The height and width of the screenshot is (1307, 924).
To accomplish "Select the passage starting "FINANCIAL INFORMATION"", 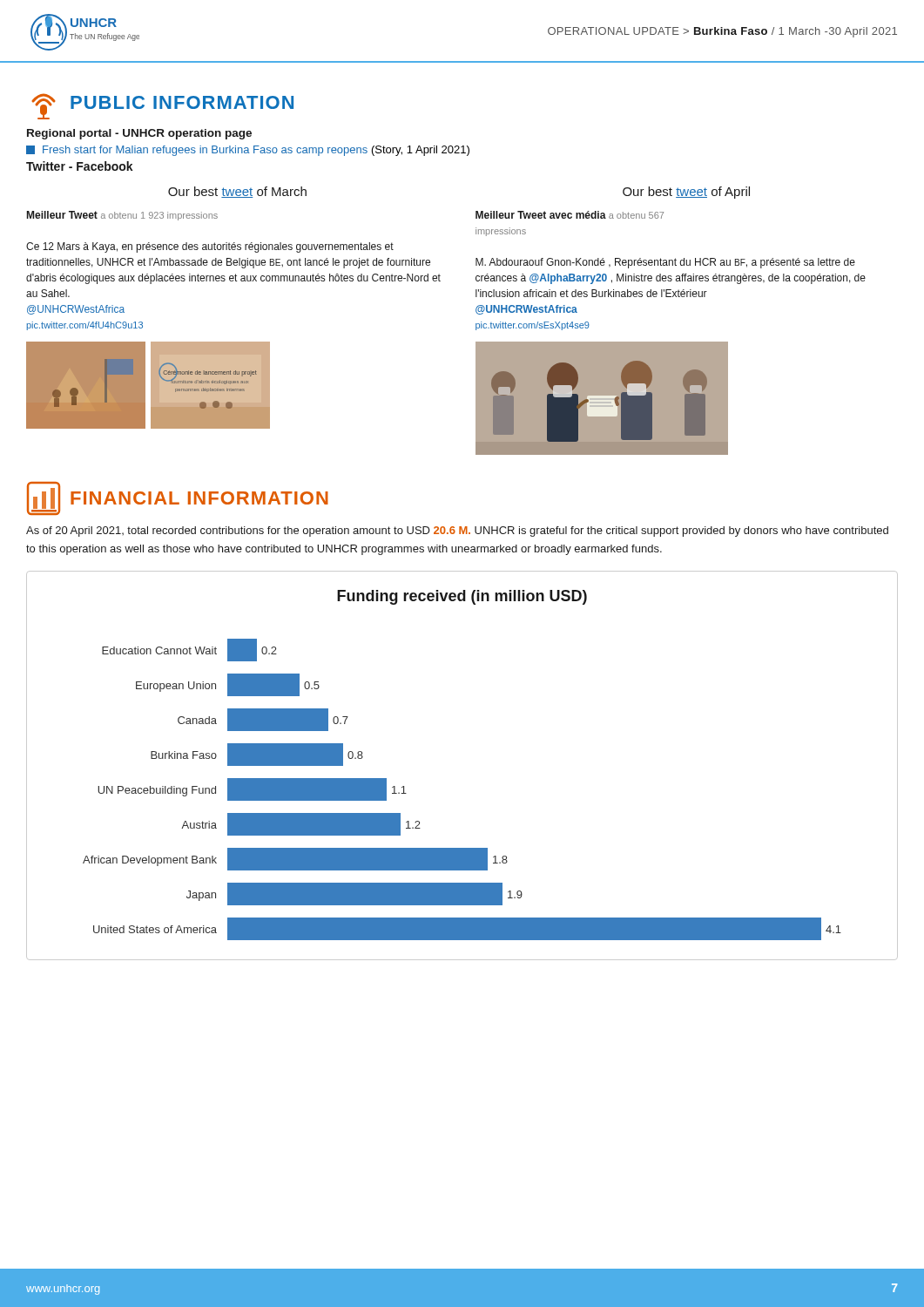I will 178,498.
